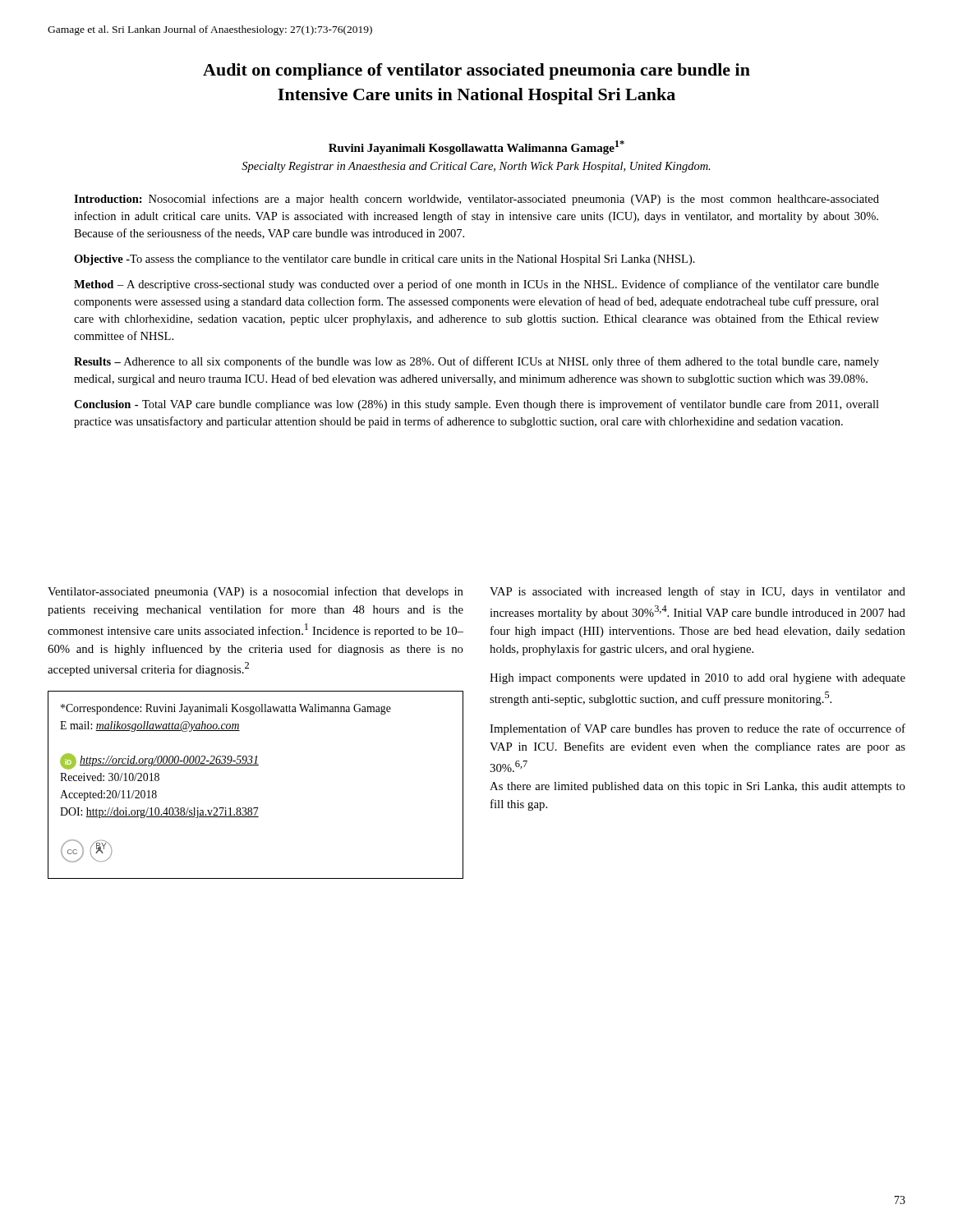This screenshot has height=1232, width=953.
Task: Find the block on this page that starts "Correspondence: Ruvini Jayanimali Kosgollawatta Walimanna Gamage E mail:"
Action: click(x=226, y=709)
